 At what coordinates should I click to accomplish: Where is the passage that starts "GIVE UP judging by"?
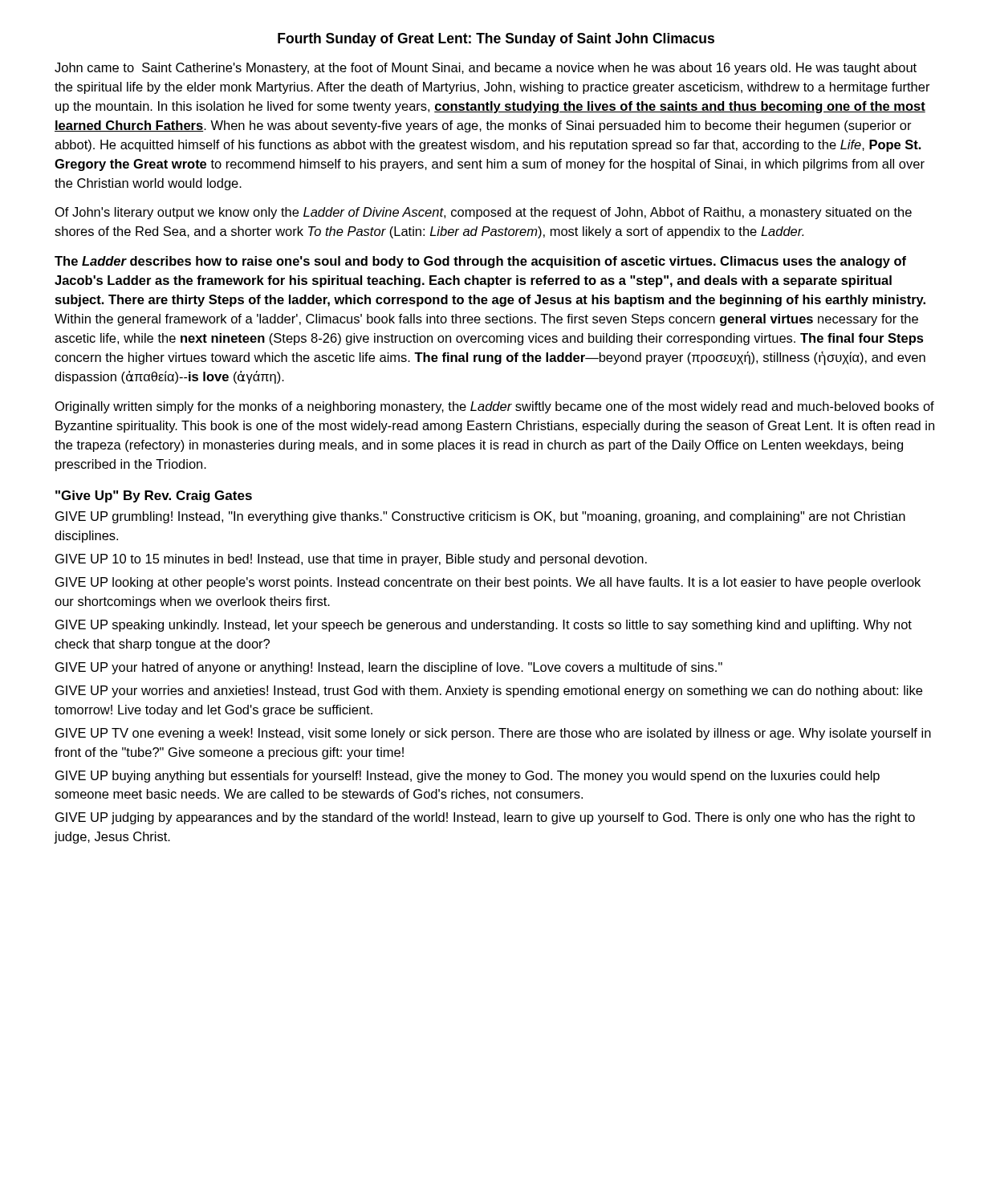pyautogui.click(x=485, y=827)
